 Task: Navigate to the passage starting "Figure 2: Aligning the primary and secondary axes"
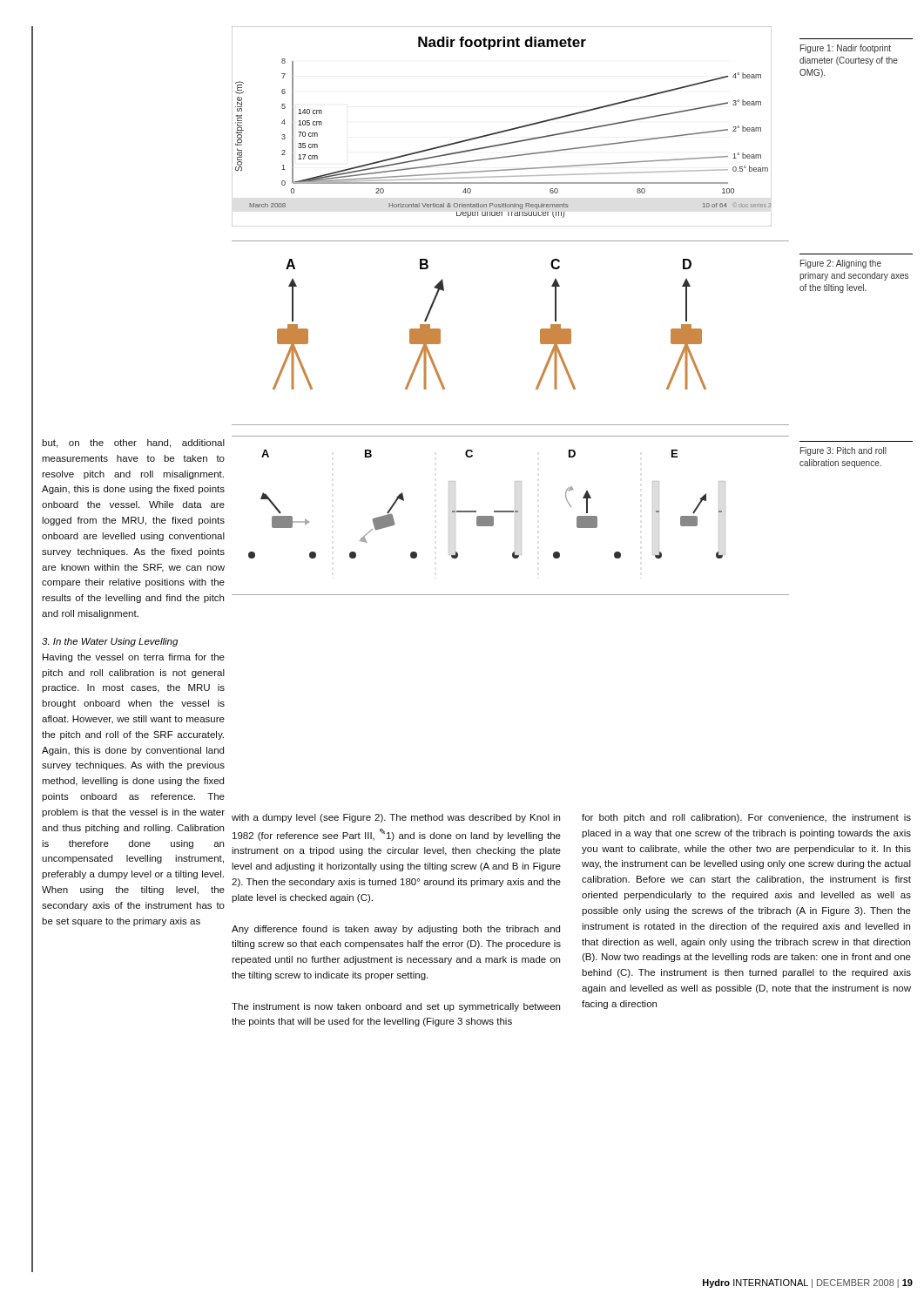[854, 276]
